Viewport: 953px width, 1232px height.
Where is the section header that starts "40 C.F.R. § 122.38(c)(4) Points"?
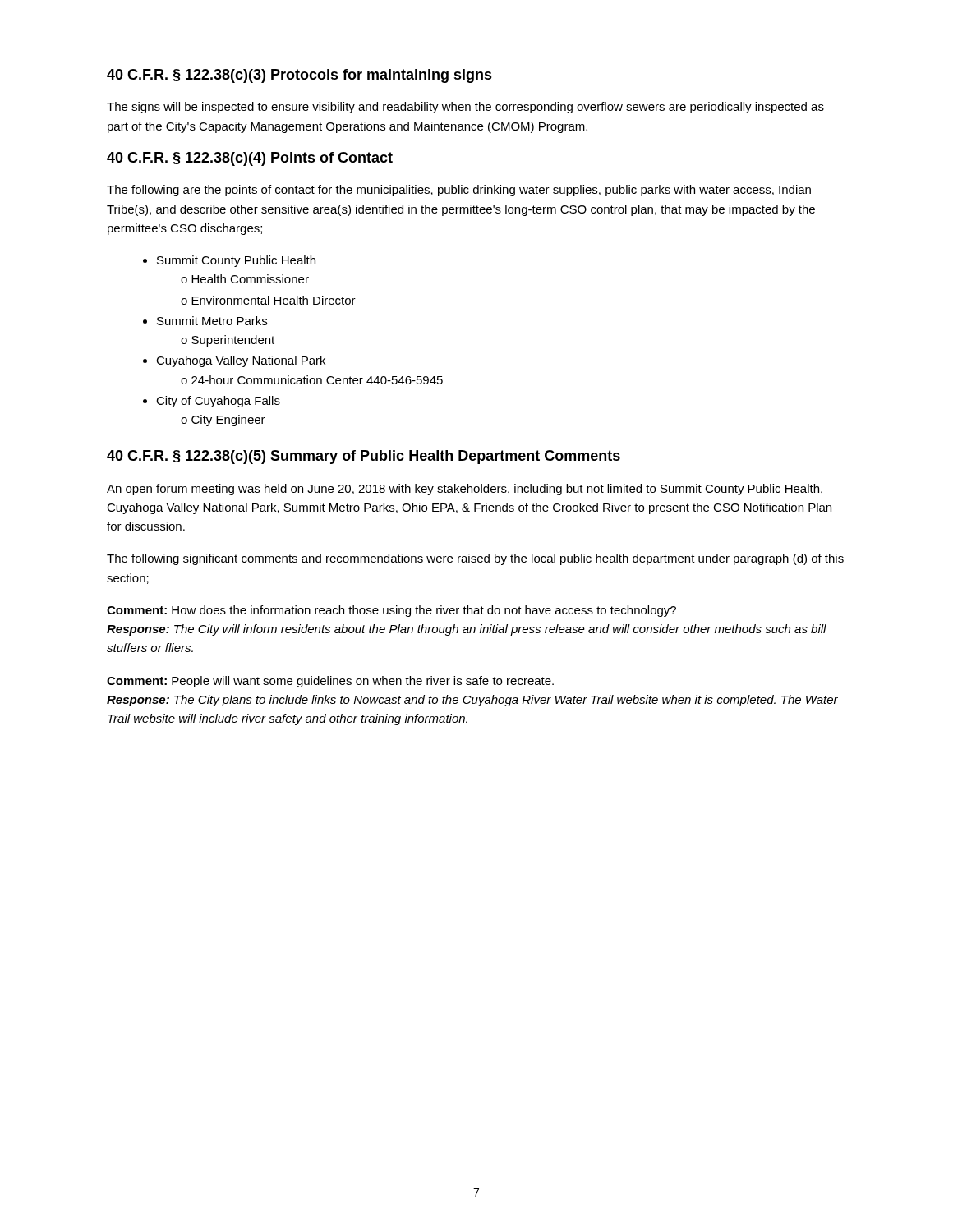(x=250, y=158)
